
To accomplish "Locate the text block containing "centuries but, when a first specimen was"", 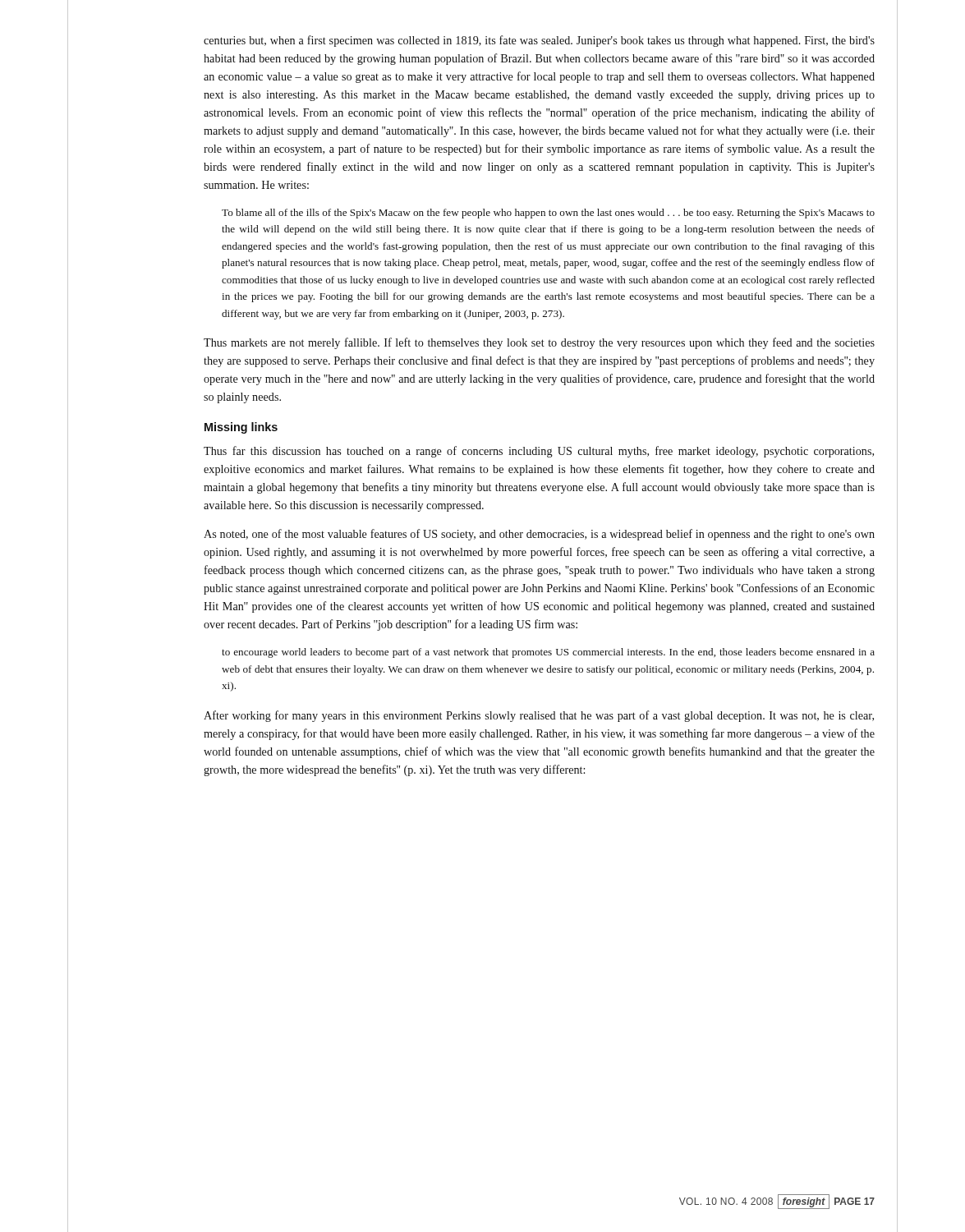I will pyautogui.click(x=539, y=112).
